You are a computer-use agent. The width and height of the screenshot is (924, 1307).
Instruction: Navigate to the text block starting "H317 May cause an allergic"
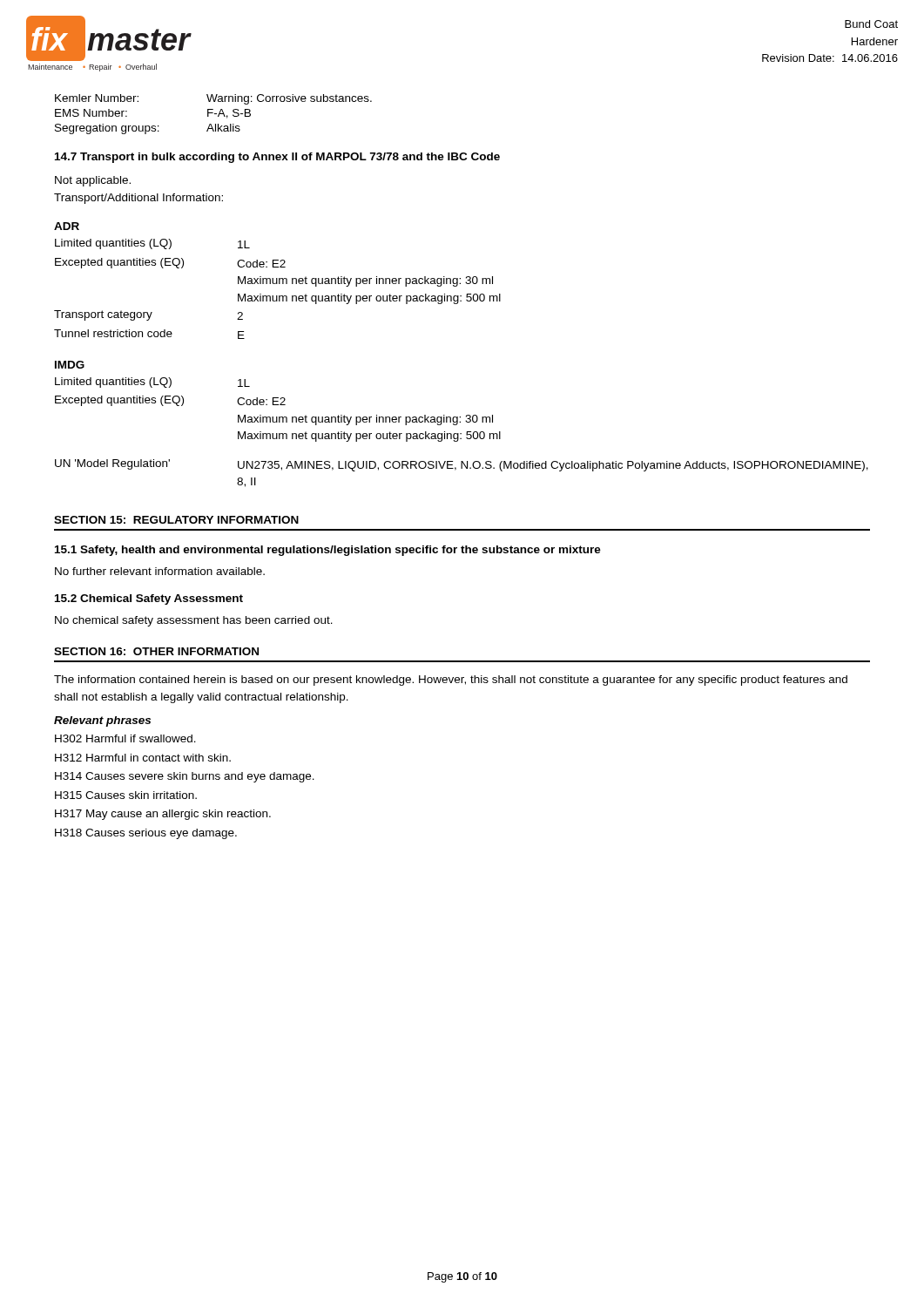(163, 814)
